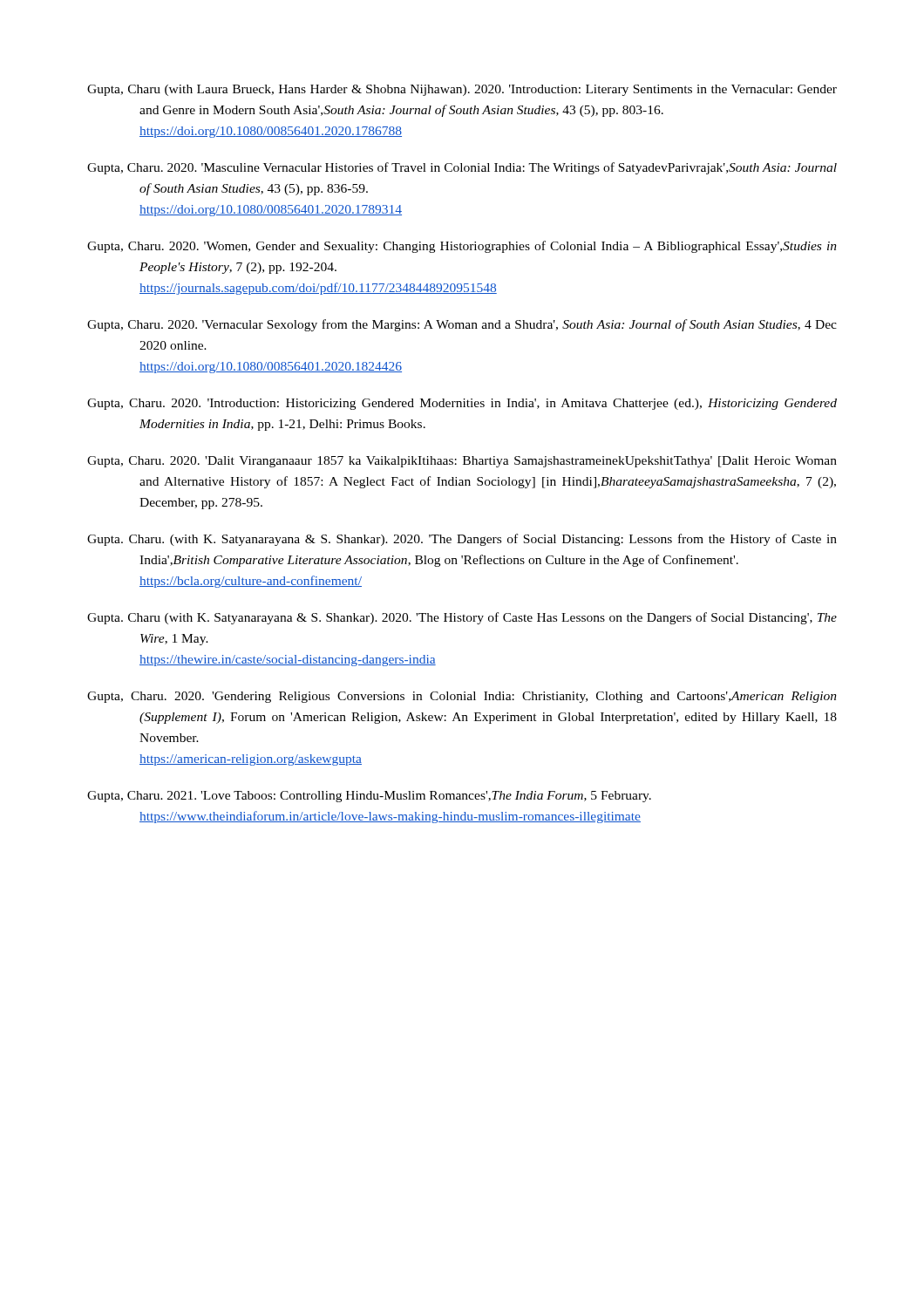Locate the element starting "Gupta, Charu. 2021. 'Love Taboos: Controlling Hindu-Muslim"

tap(369, 806)
